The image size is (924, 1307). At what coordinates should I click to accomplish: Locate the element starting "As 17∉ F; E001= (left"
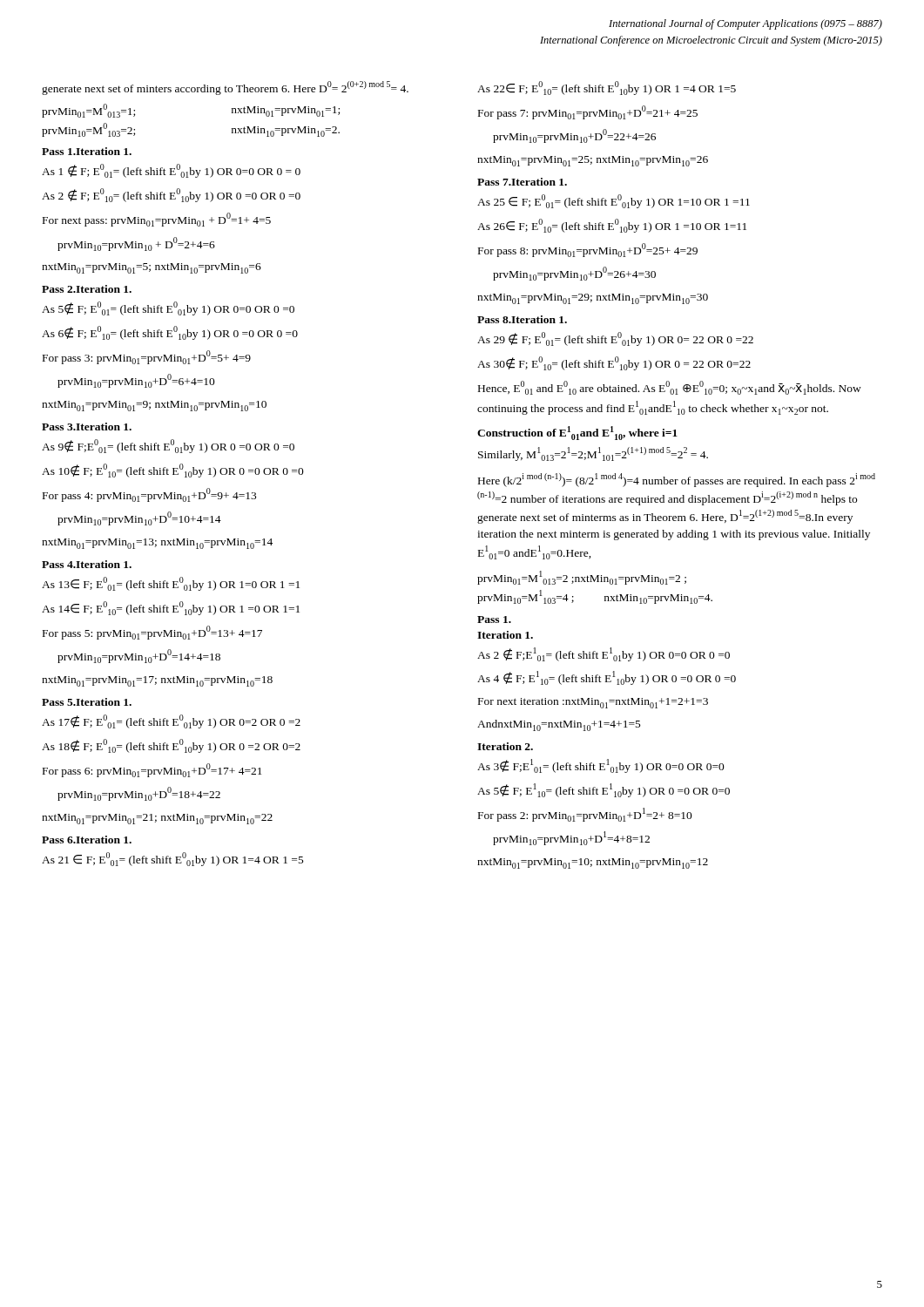[x=246, y=722]
